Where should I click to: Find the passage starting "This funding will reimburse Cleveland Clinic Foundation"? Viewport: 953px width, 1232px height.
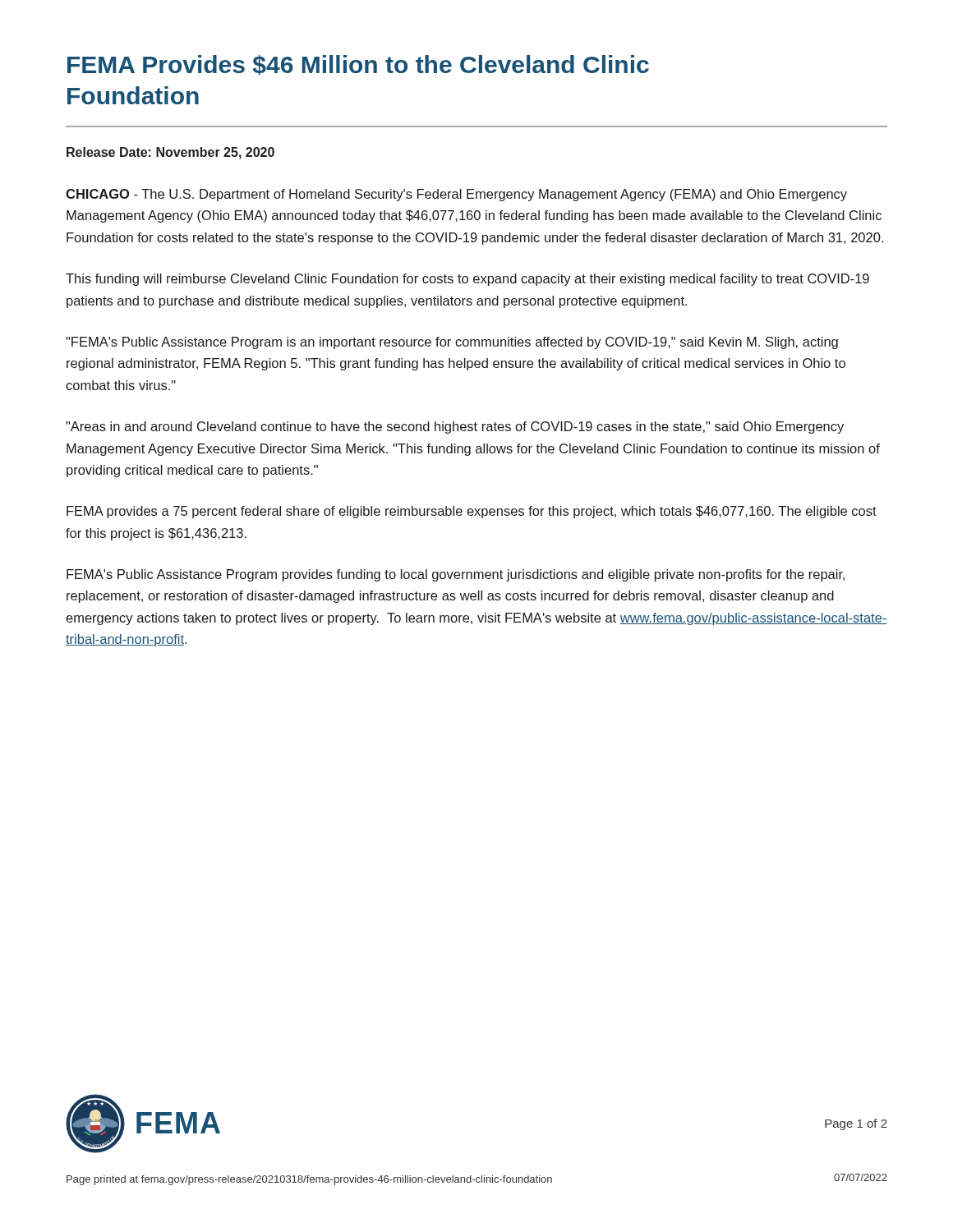[468, 289]
